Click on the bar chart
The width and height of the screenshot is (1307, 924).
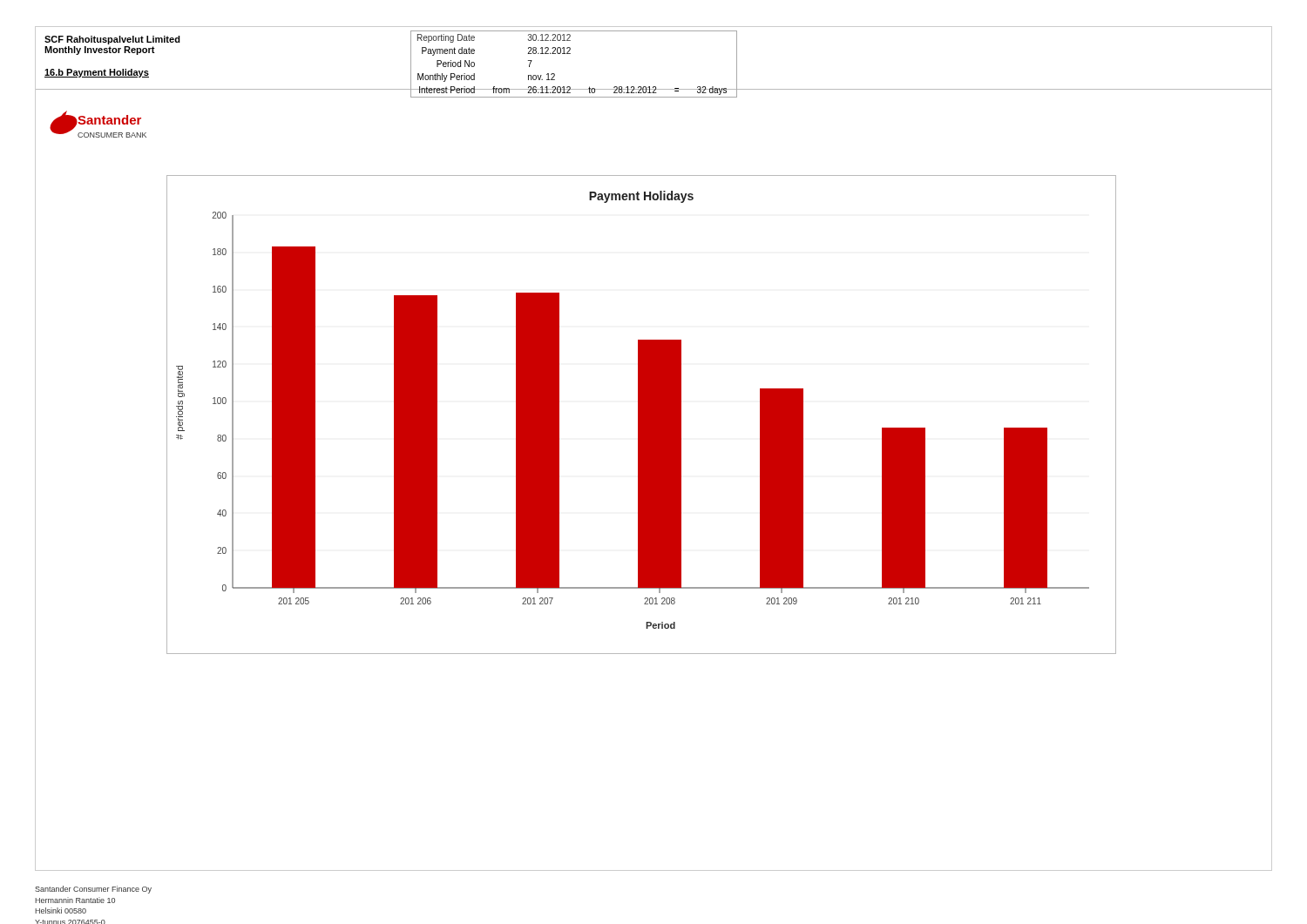pos(641,415)
